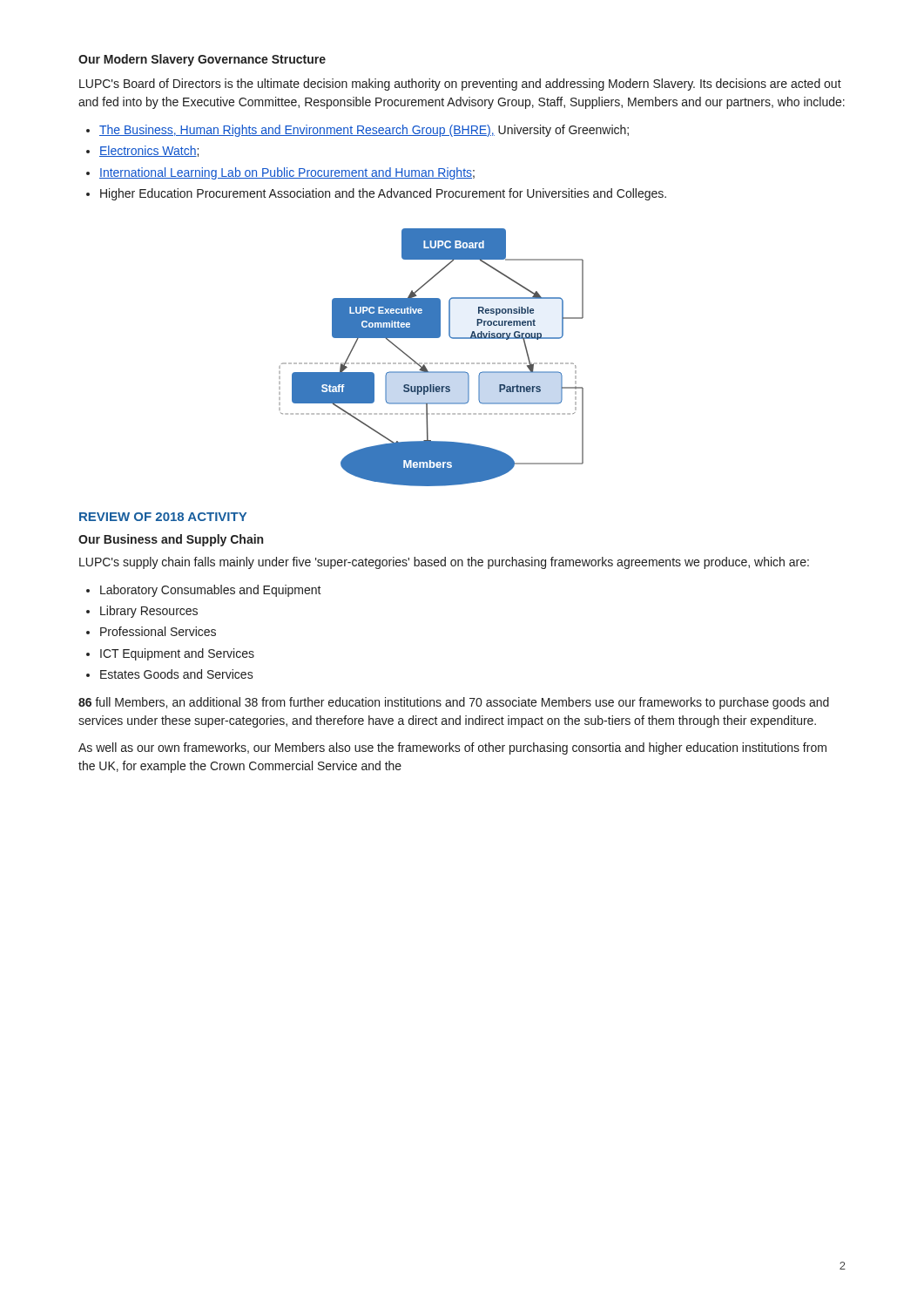
Task: Click on the passage starting "Higher Education Procurement Association and the"
Action: click(383, 194)
